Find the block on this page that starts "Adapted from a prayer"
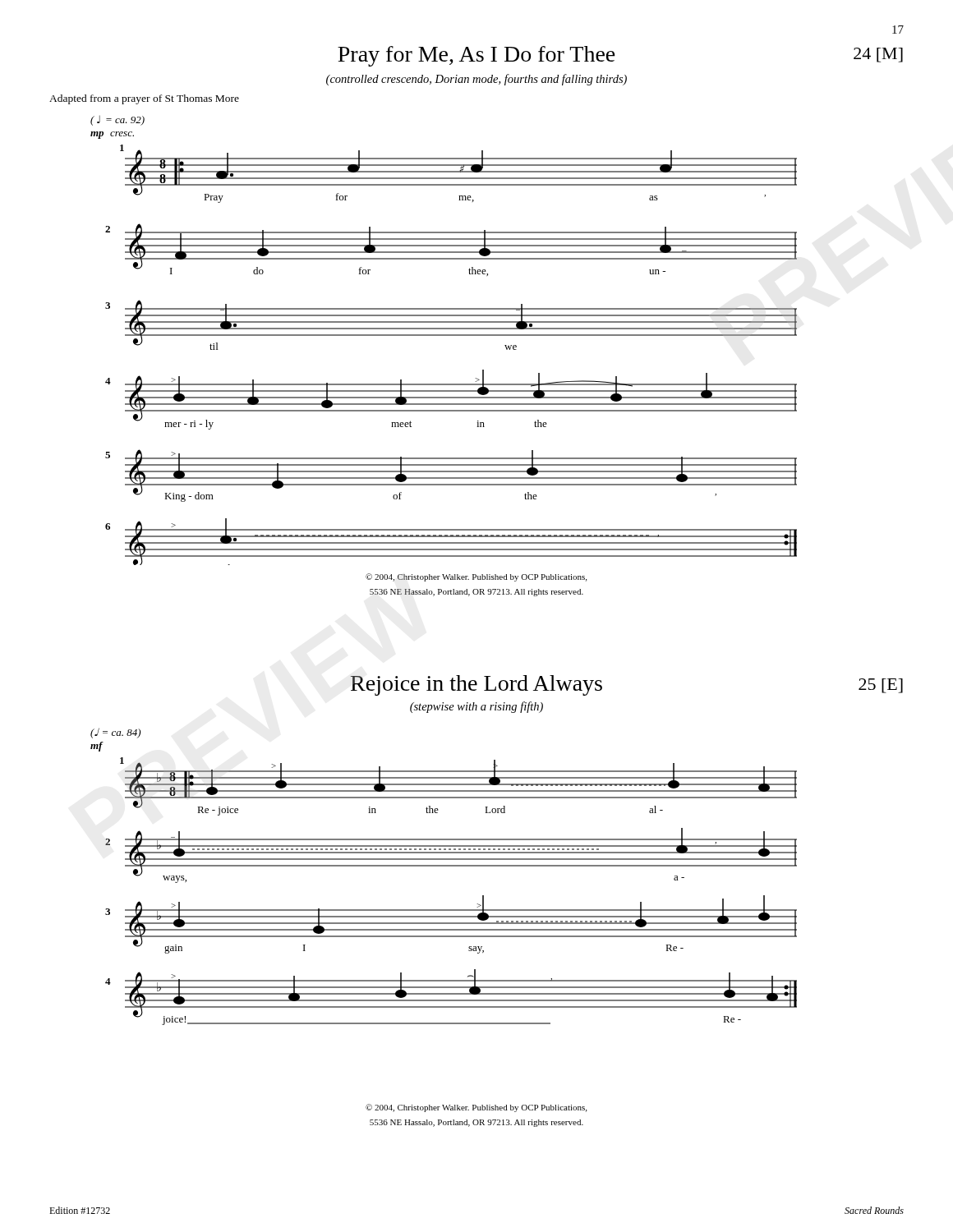The image size is (953, 1232). coord(144,98)
